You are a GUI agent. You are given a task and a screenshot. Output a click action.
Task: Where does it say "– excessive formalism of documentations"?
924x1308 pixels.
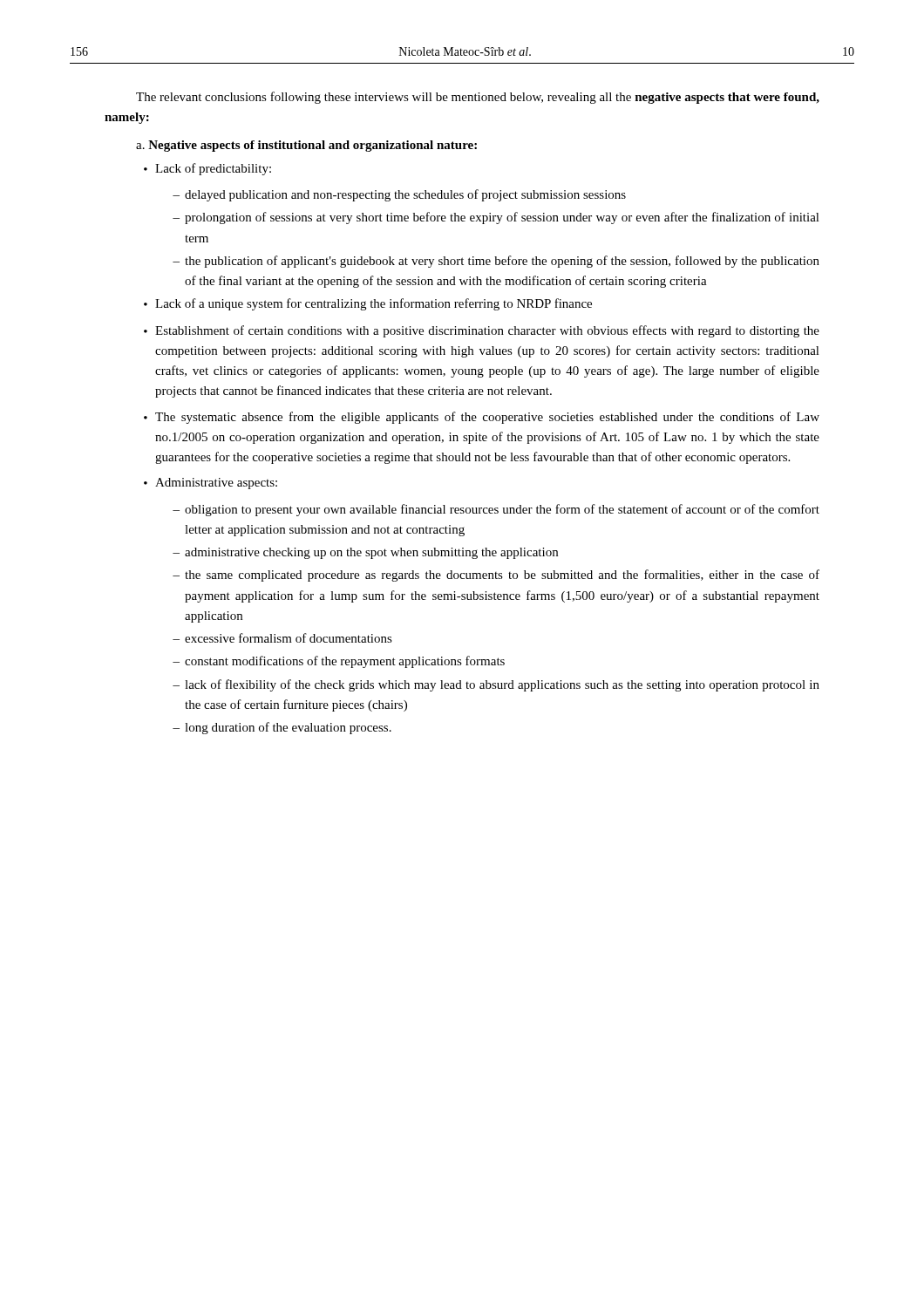[x=282, y=638]
